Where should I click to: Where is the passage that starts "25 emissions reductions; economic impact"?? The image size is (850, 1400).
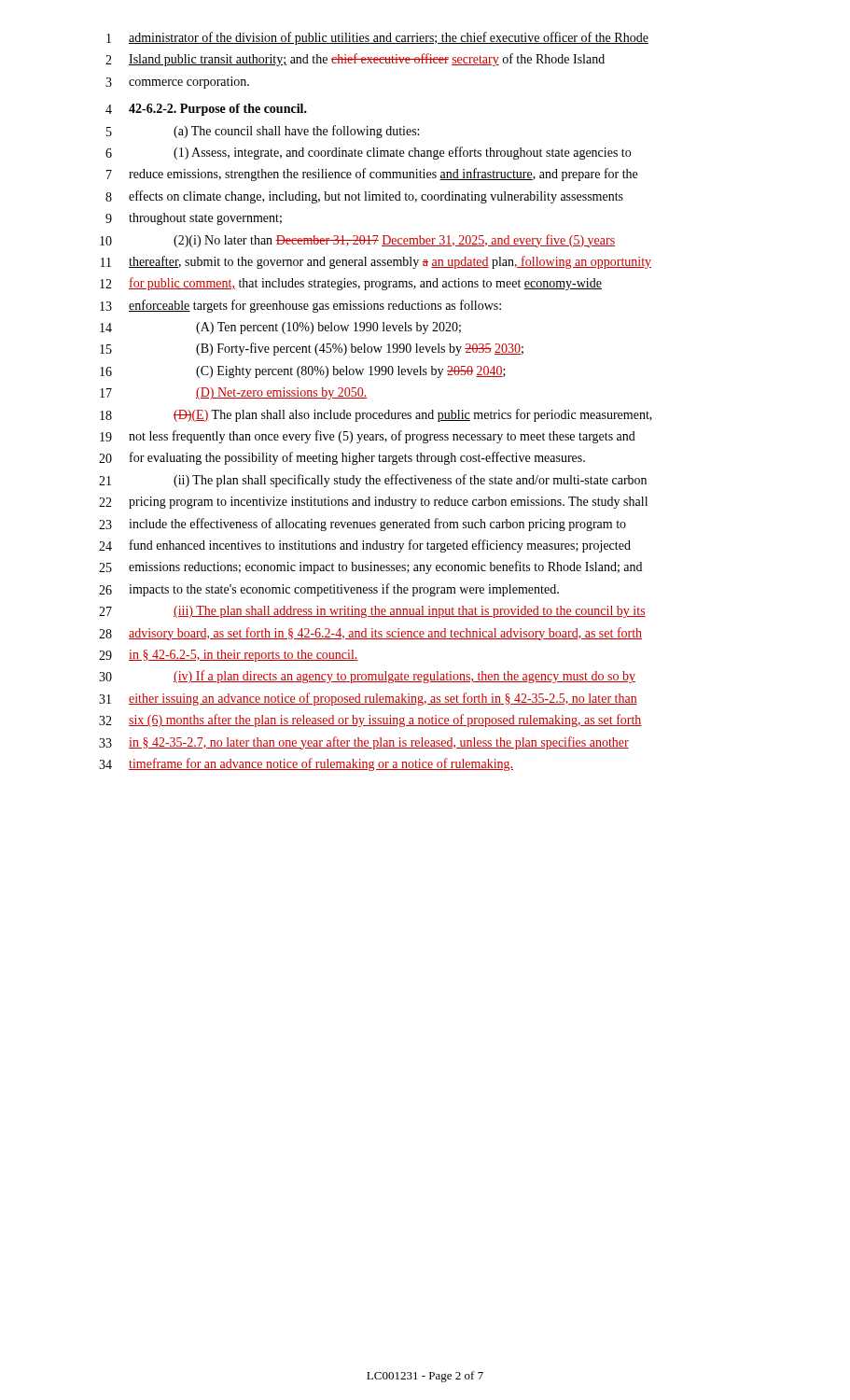(434, 568)
